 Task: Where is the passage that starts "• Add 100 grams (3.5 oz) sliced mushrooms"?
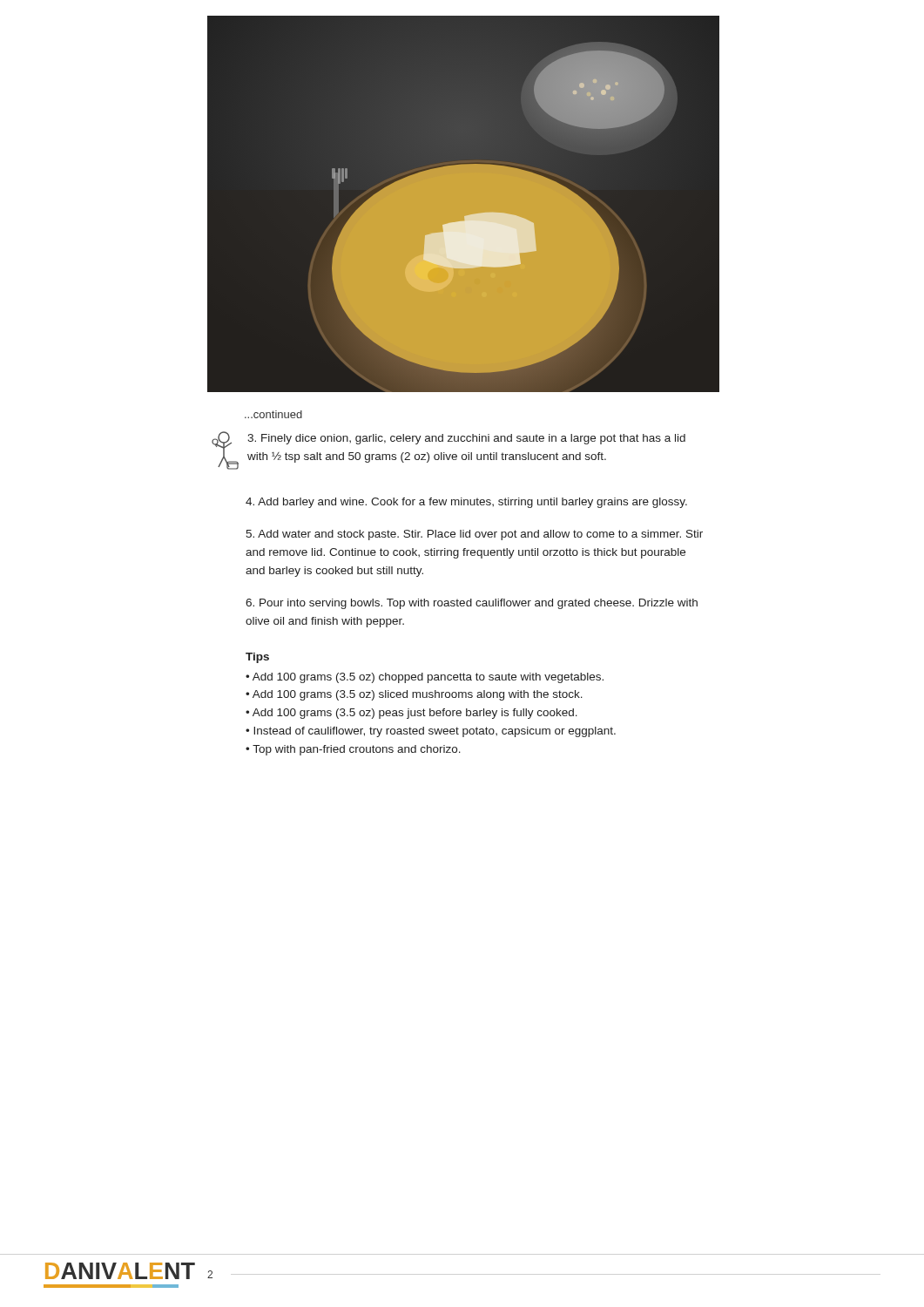click(414, 694)
